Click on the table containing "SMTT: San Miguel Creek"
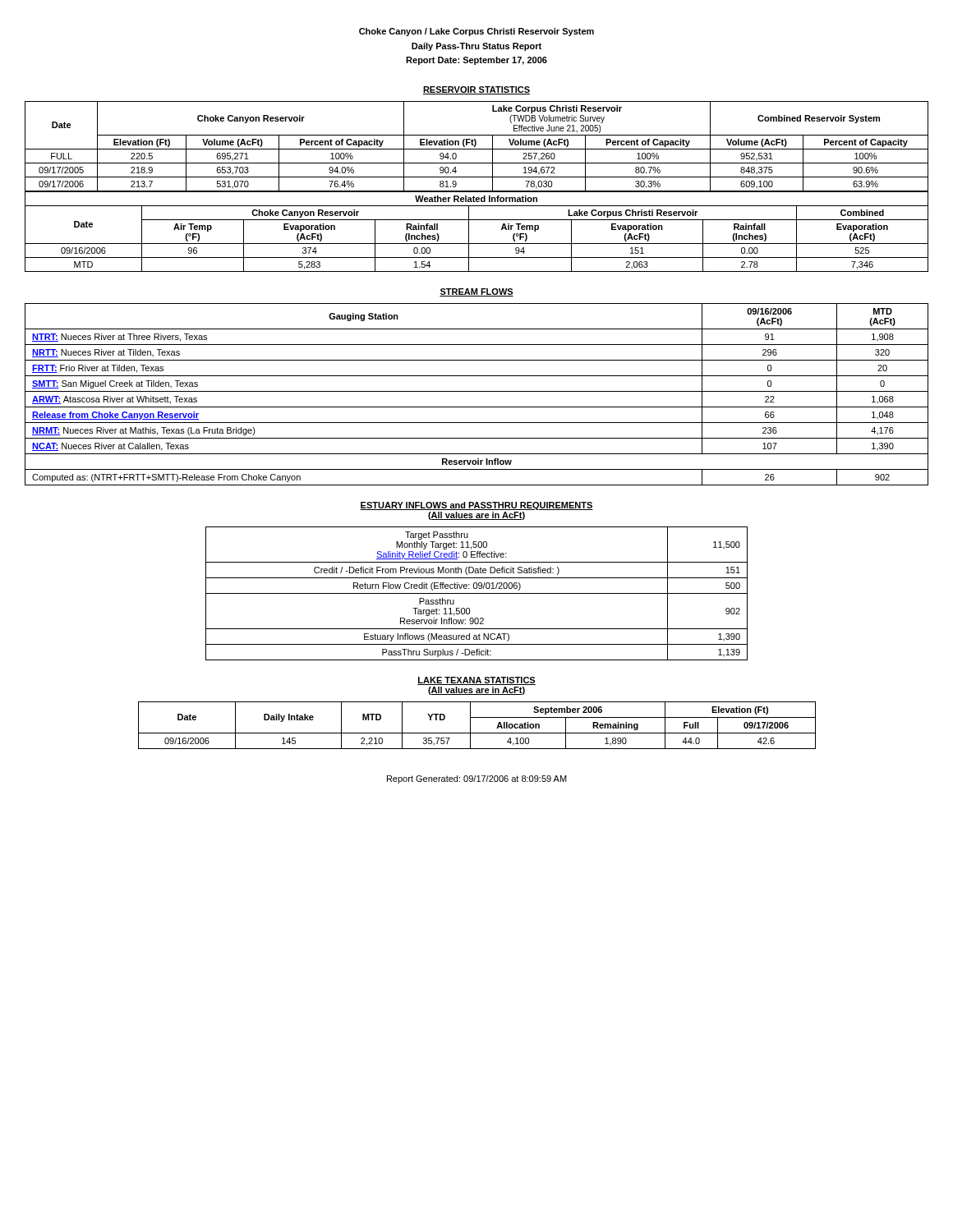This screenshot has width=953, height=1232. point(476,394)
